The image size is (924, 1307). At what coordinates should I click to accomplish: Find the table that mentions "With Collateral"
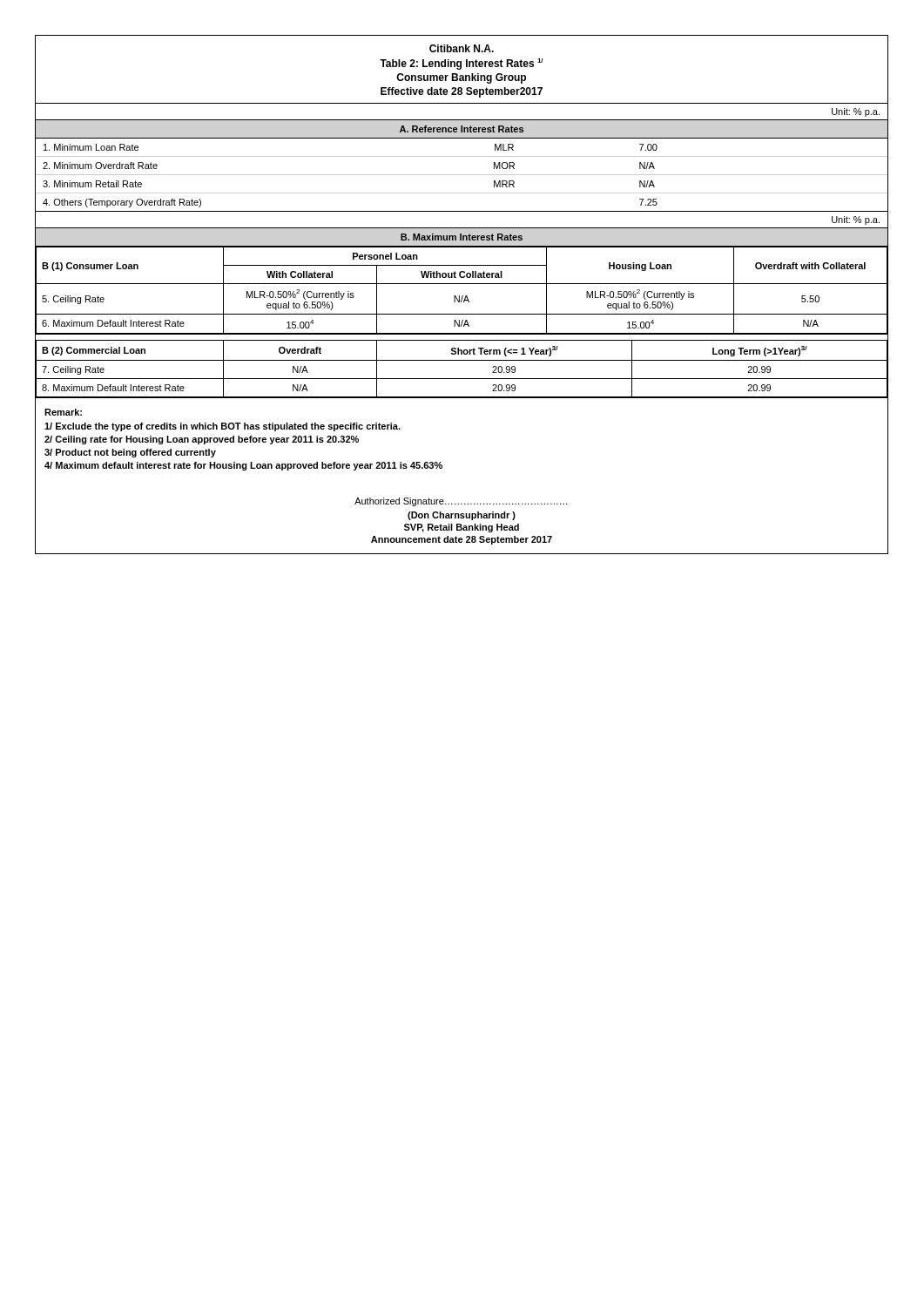click(x=462, y=290)
